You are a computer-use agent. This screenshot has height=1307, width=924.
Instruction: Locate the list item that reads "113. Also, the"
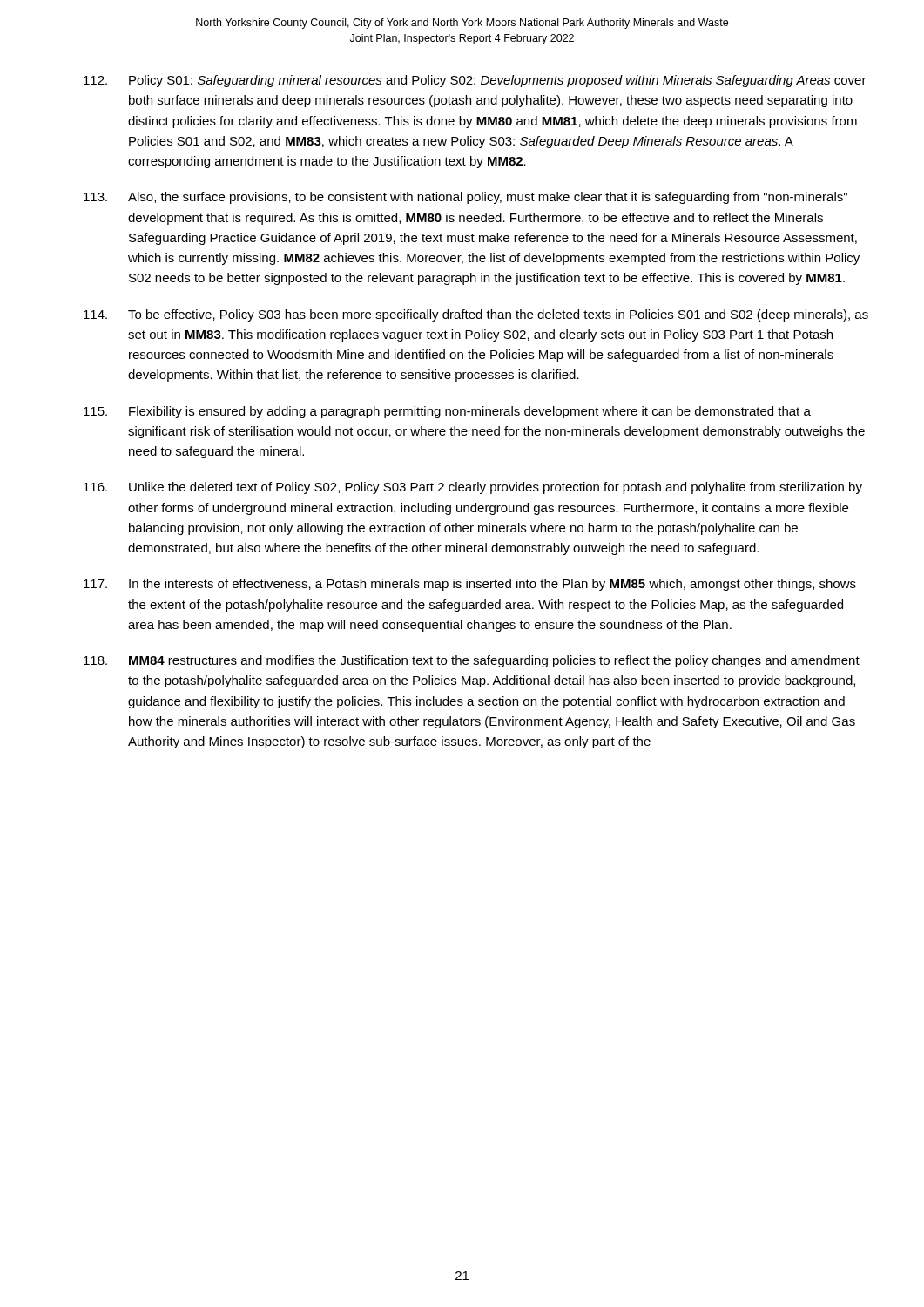(477, 237)
